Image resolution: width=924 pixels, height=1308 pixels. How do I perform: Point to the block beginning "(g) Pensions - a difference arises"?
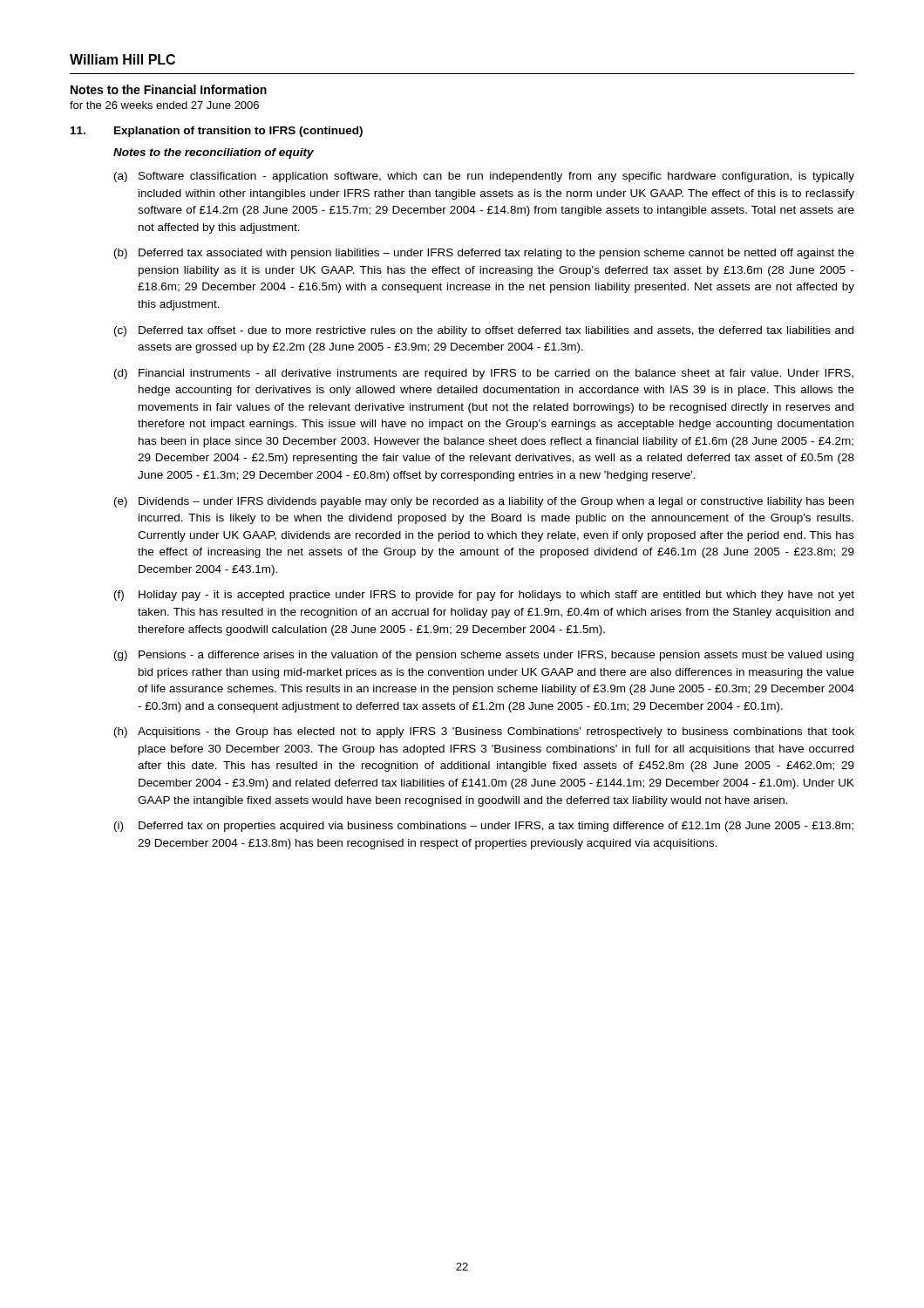[x=484, y=680]
